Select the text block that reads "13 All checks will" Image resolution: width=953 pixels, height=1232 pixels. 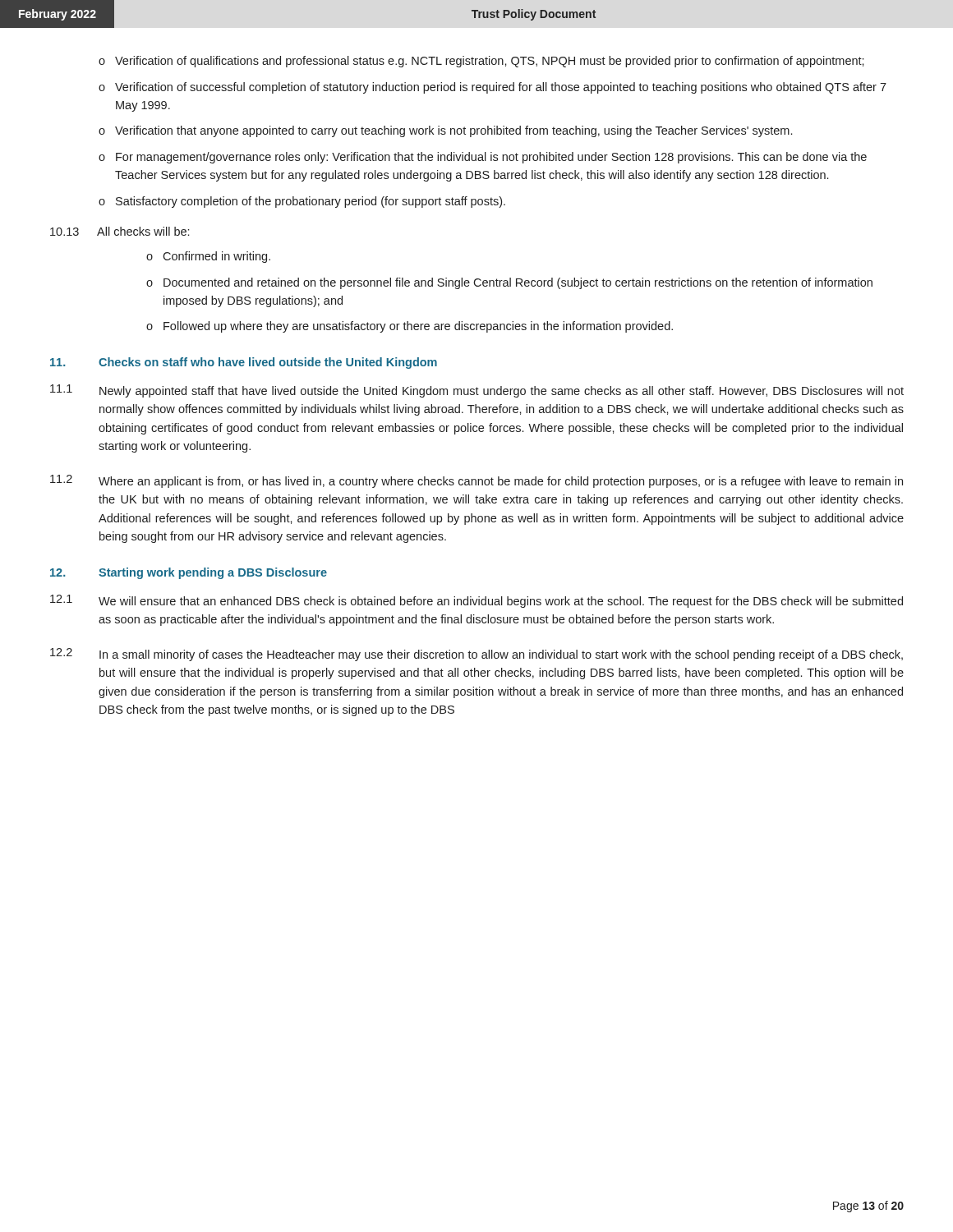[x=120, y=233]
